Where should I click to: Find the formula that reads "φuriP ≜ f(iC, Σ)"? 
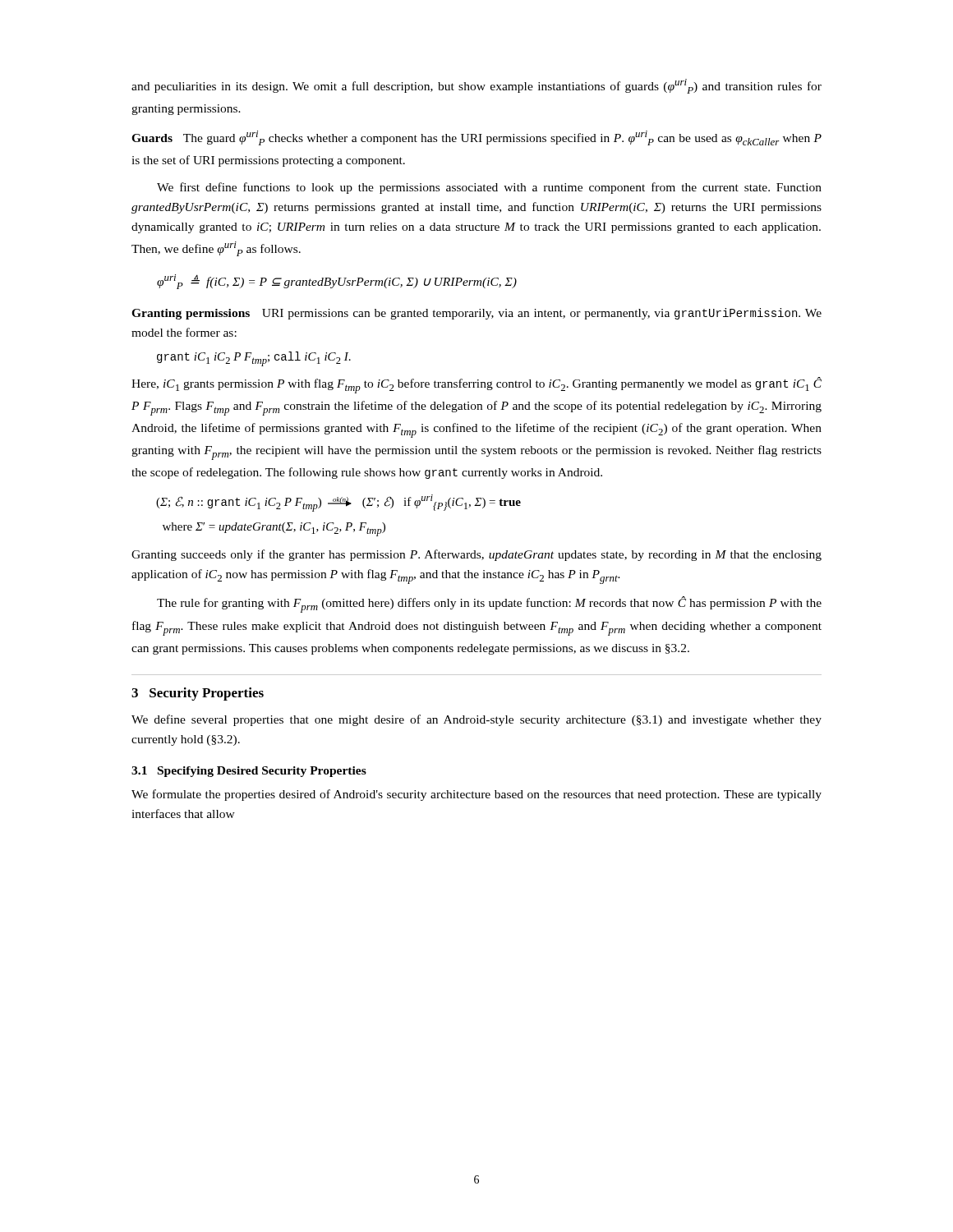[489, 282]
